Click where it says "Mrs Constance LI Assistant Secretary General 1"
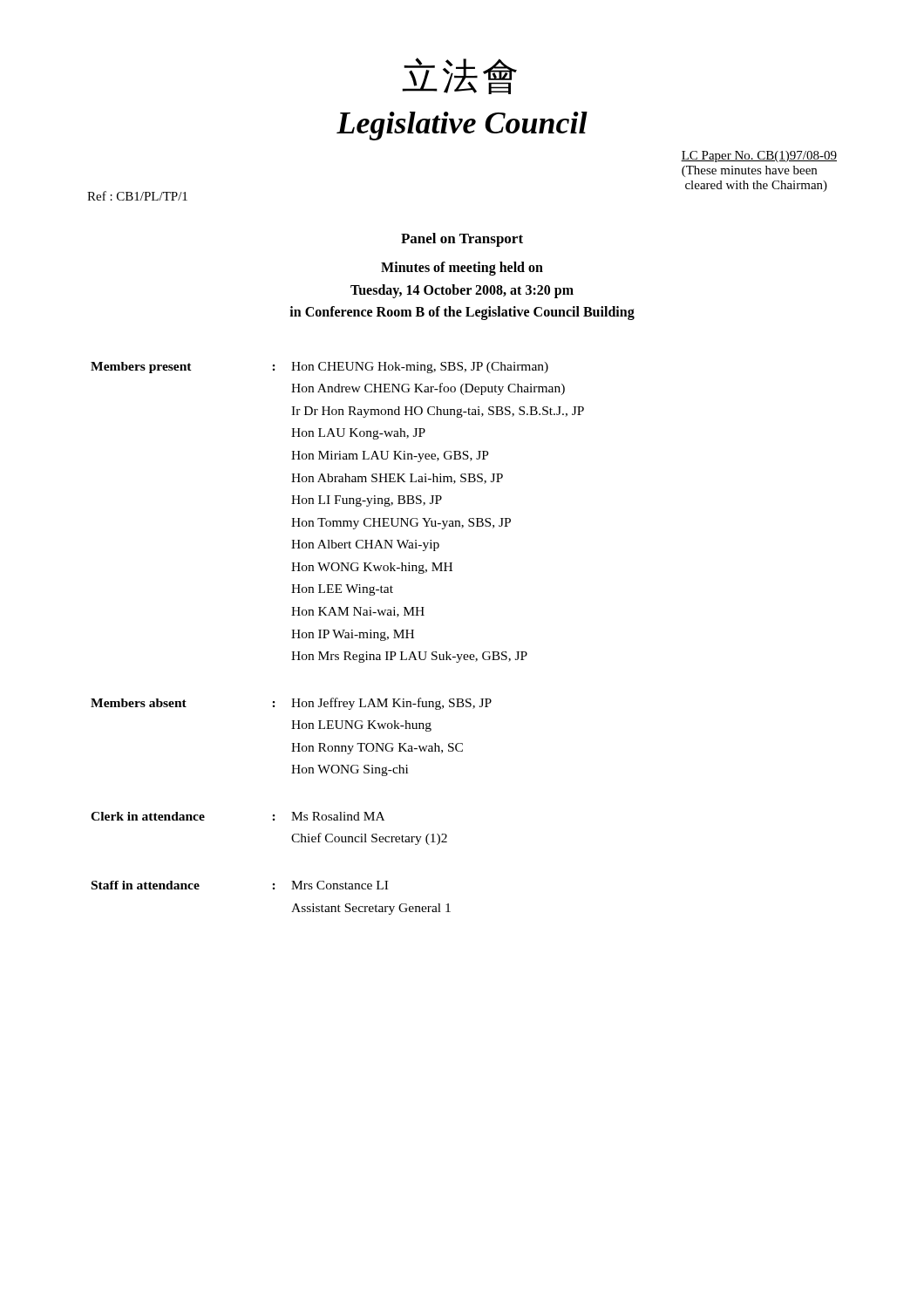The height and width of the screenshot is (1308, 924). (x=371, y=896)
